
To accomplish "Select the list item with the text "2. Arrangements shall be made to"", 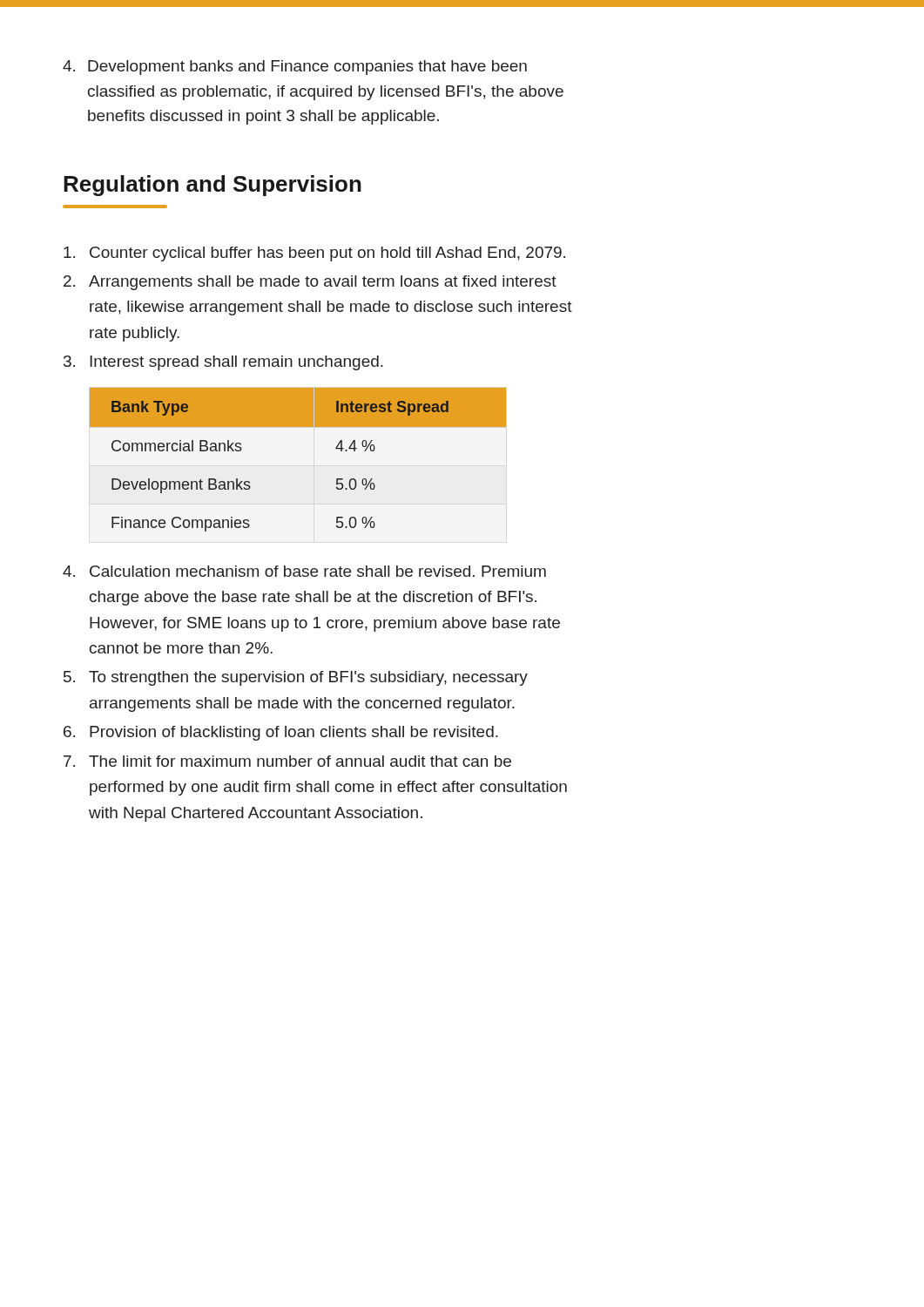I will [x=442, y=307].
